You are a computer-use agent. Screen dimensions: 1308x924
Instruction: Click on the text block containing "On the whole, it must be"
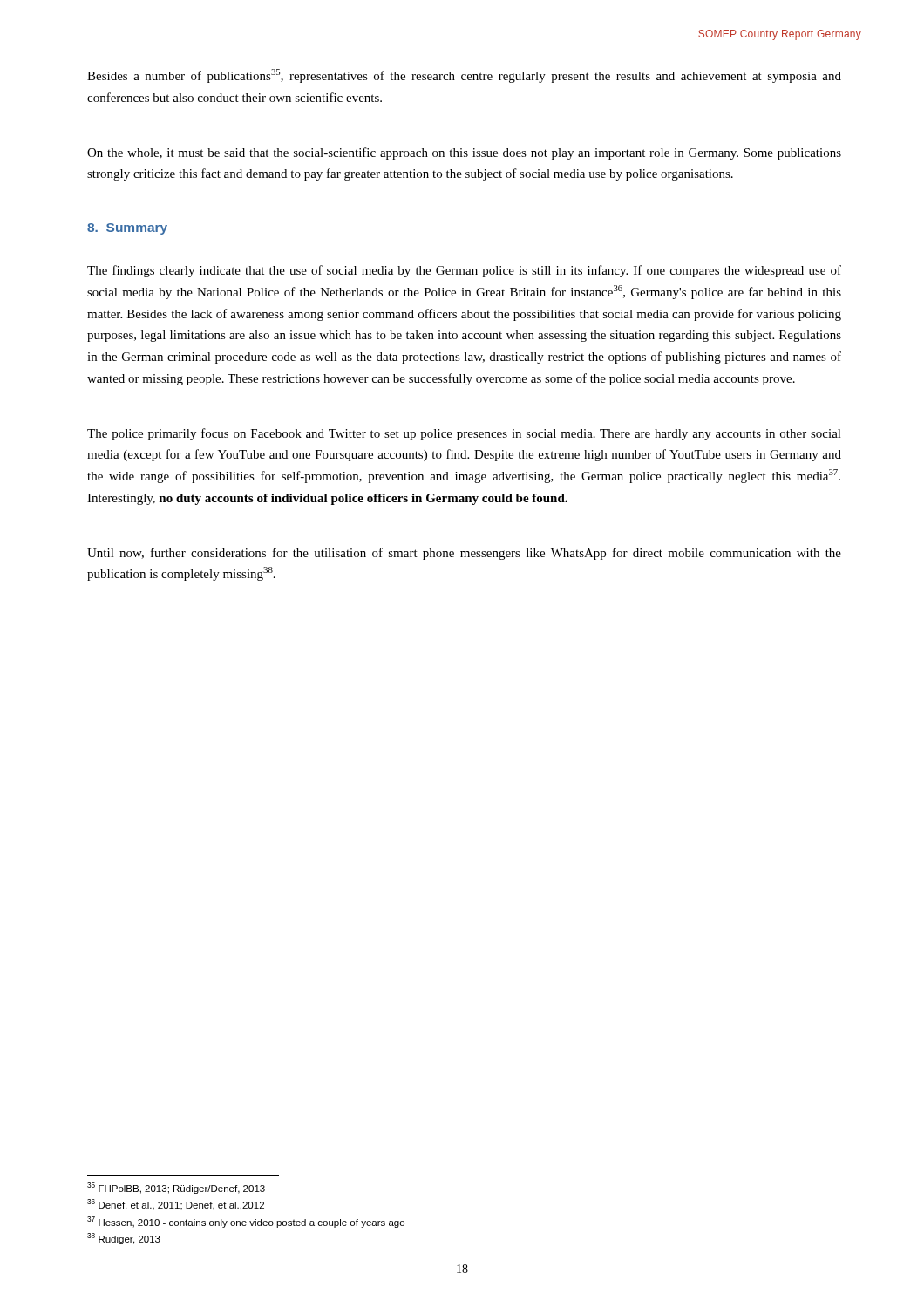tap(464, 163)
